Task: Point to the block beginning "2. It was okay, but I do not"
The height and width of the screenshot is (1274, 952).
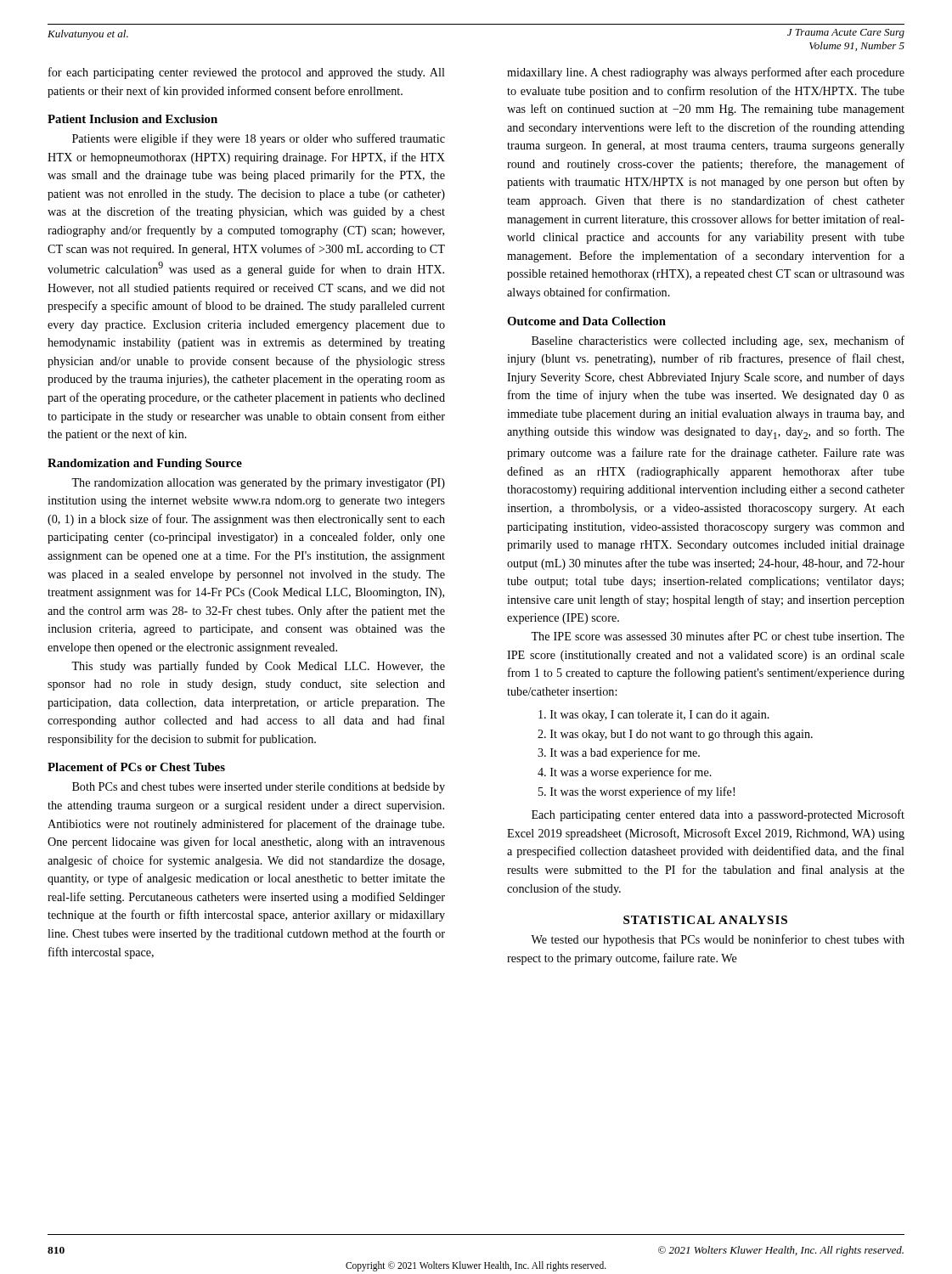Action: pos(675,734)
